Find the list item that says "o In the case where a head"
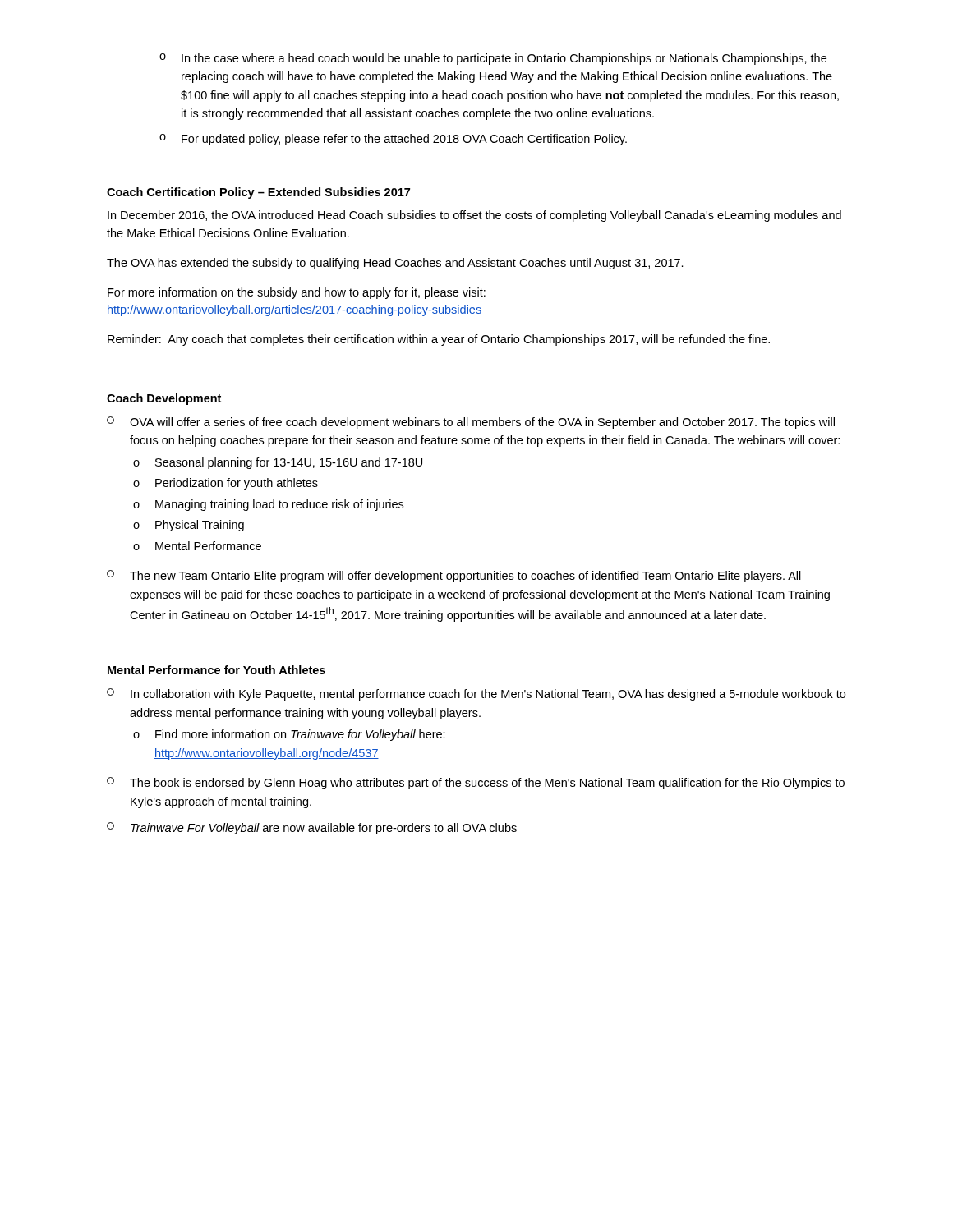Viewport: 953px width, 1232px height. (x=501, y=86)
